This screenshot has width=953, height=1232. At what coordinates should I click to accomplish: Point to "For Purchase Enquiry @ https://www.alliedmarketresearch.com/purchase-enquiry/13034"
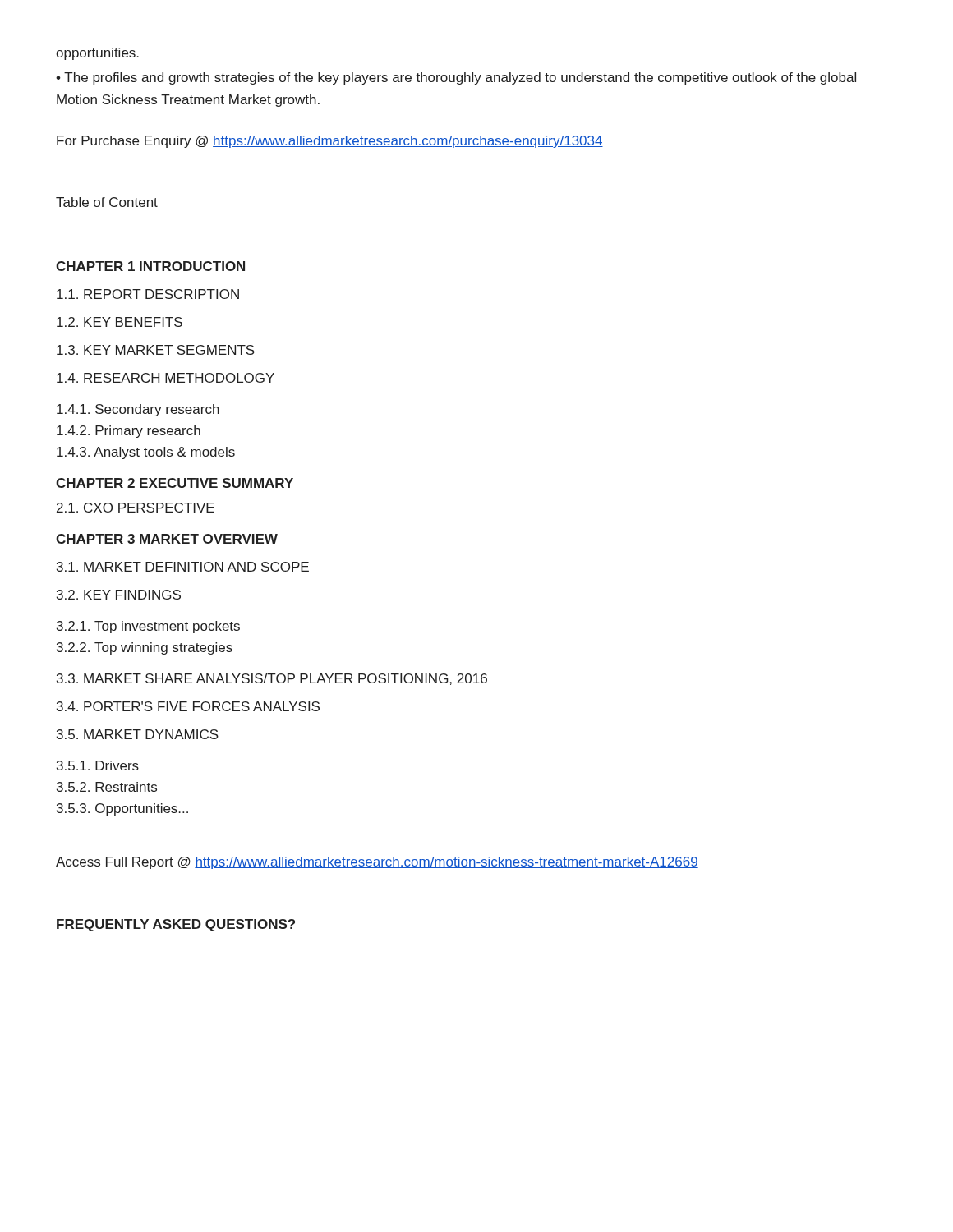click(x=329, y=141)
